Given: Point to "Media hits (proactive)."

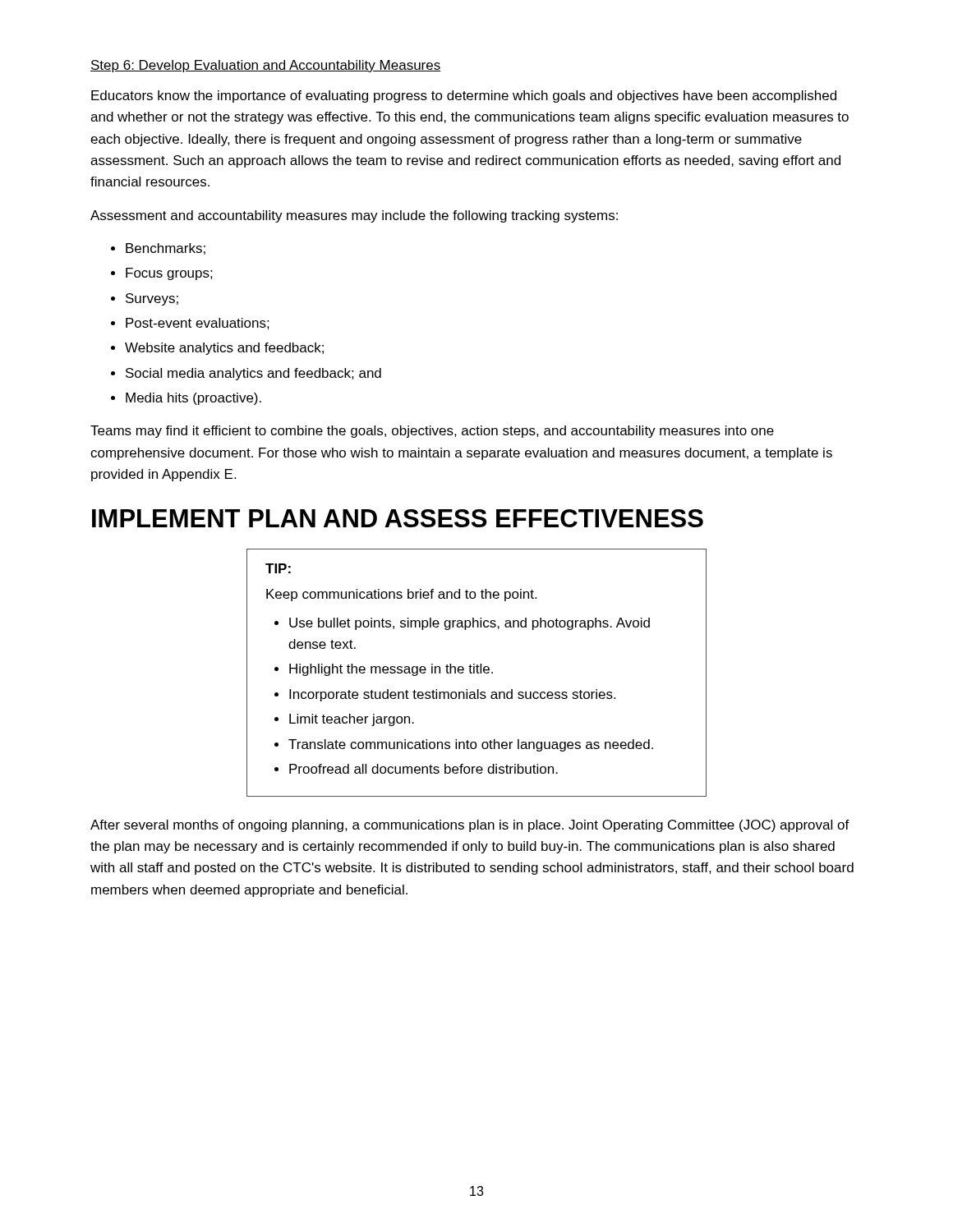Looking at the screenshot, I should pos(194,398).
